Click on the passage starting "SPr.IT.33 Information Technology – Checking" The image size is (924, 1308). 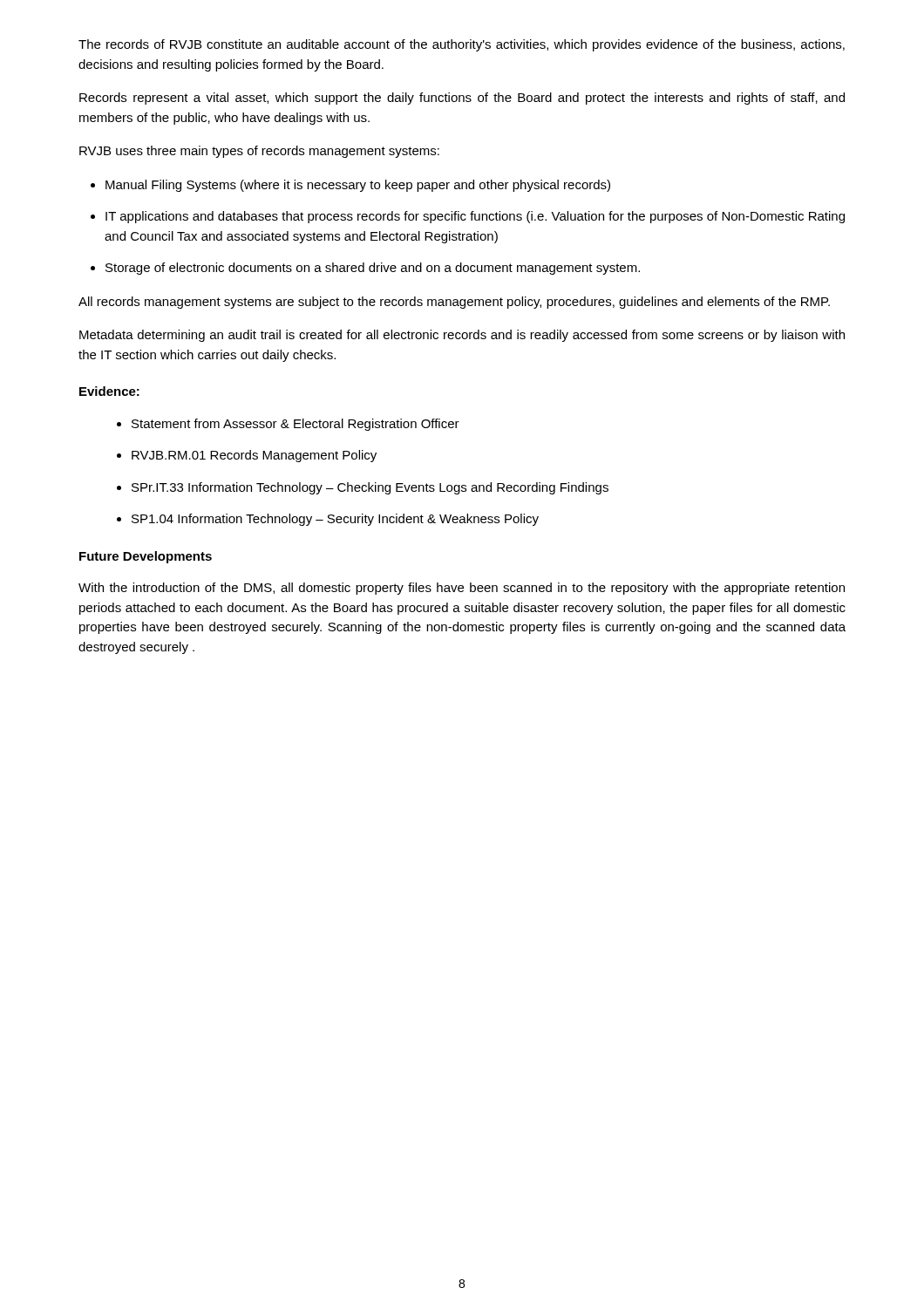tap(488, 487)
